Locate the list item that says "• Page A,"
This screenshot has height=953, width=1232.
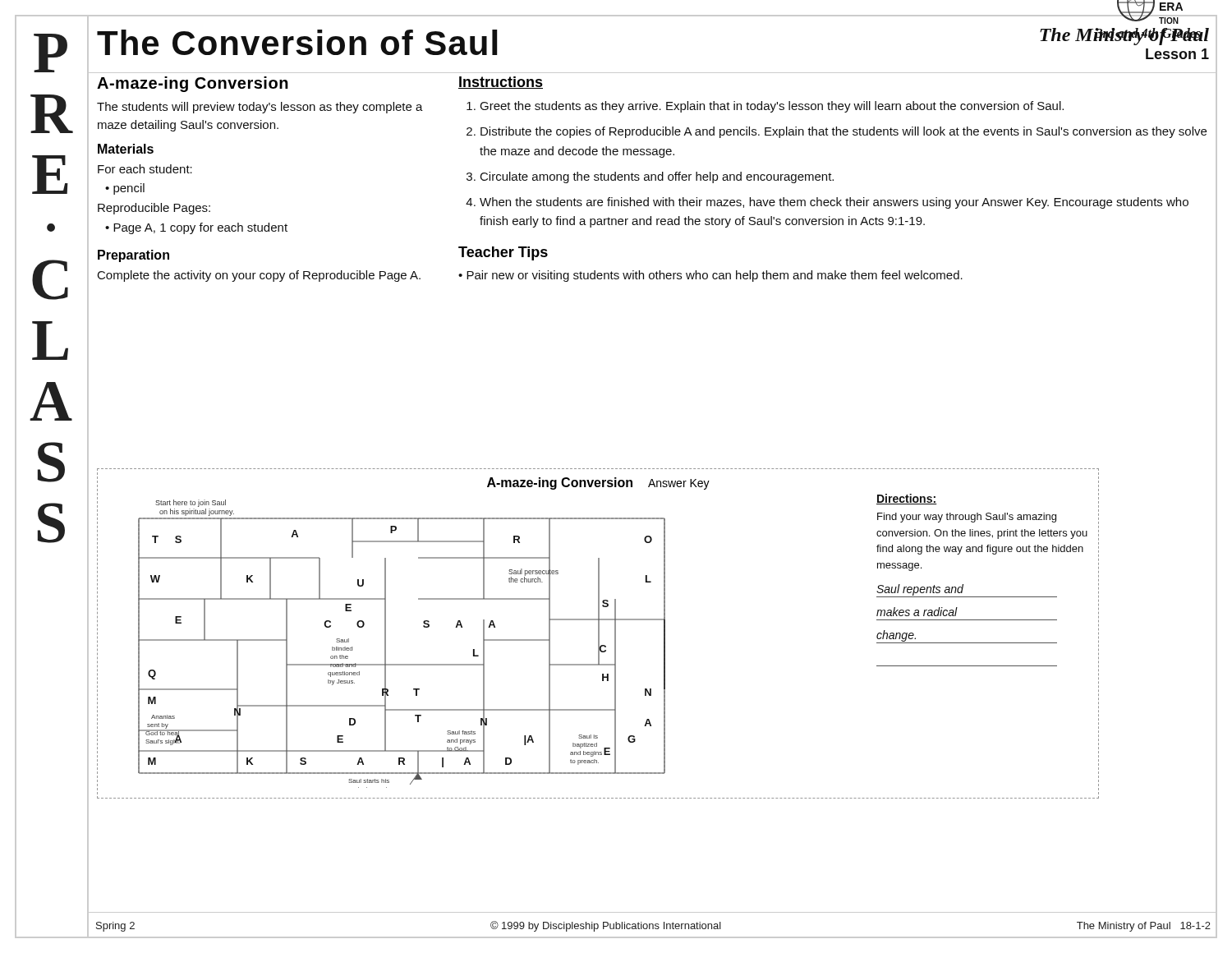tap(196, 227)
